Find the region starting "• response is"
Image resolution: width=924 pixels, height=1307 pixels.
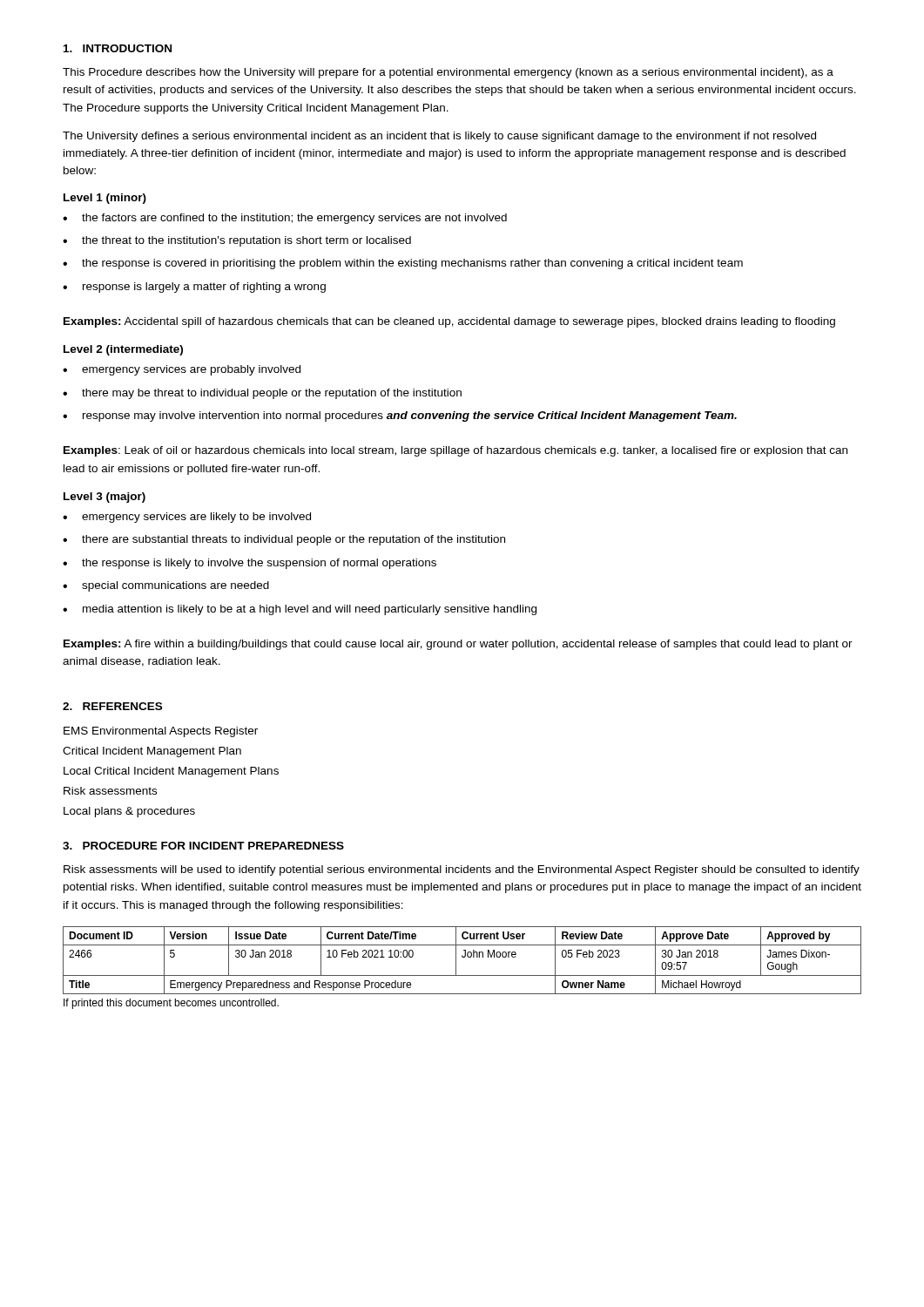point(194,288)
